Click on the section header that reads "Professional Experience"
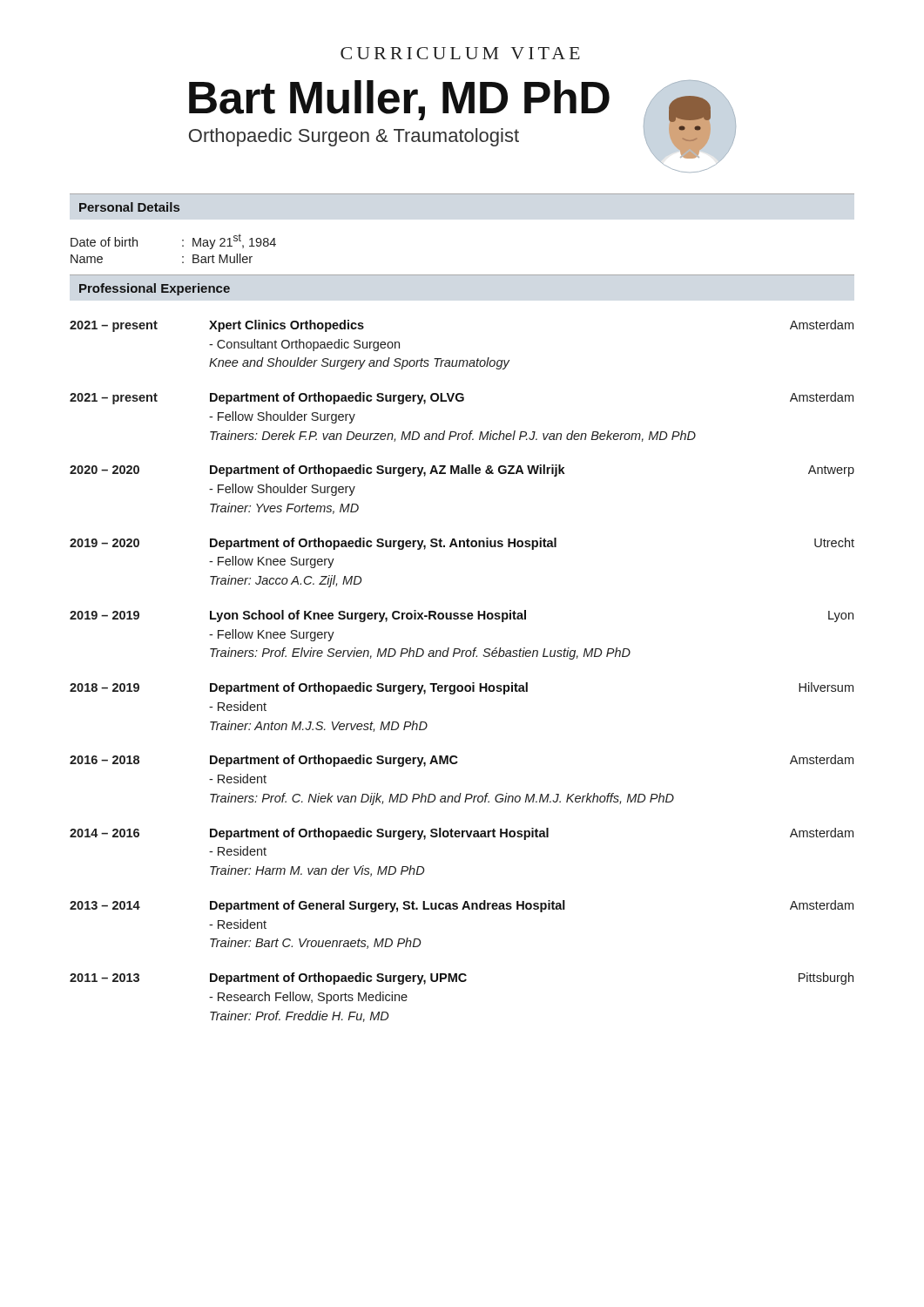Screen dimensions: 1307x924 tap(154, 288)
